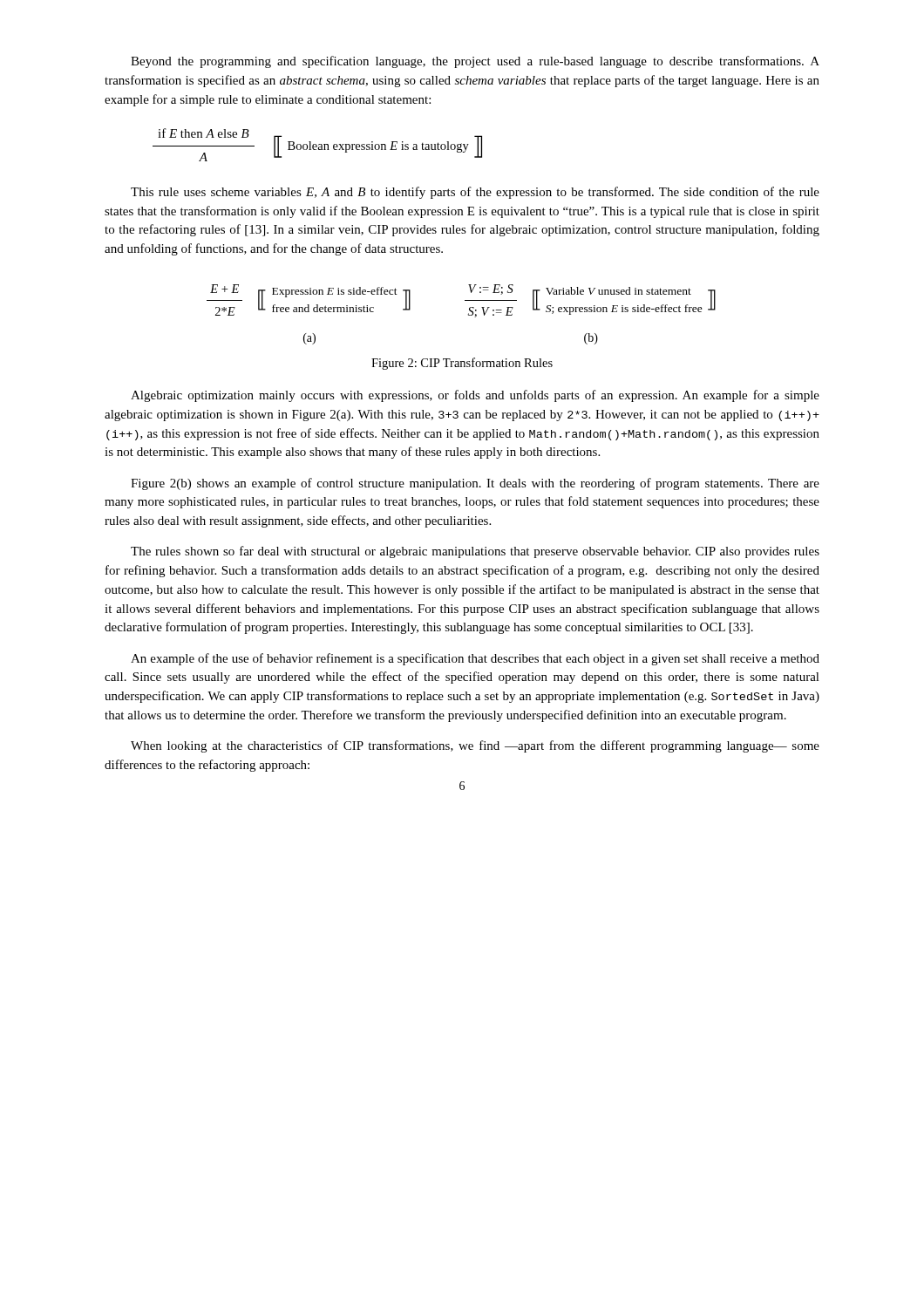This screenshot has height=1308, width=924.
Task: Select the text block with the text "When looking at the characteristics of"
Action: pyautogui.click(x=462, y=755)
